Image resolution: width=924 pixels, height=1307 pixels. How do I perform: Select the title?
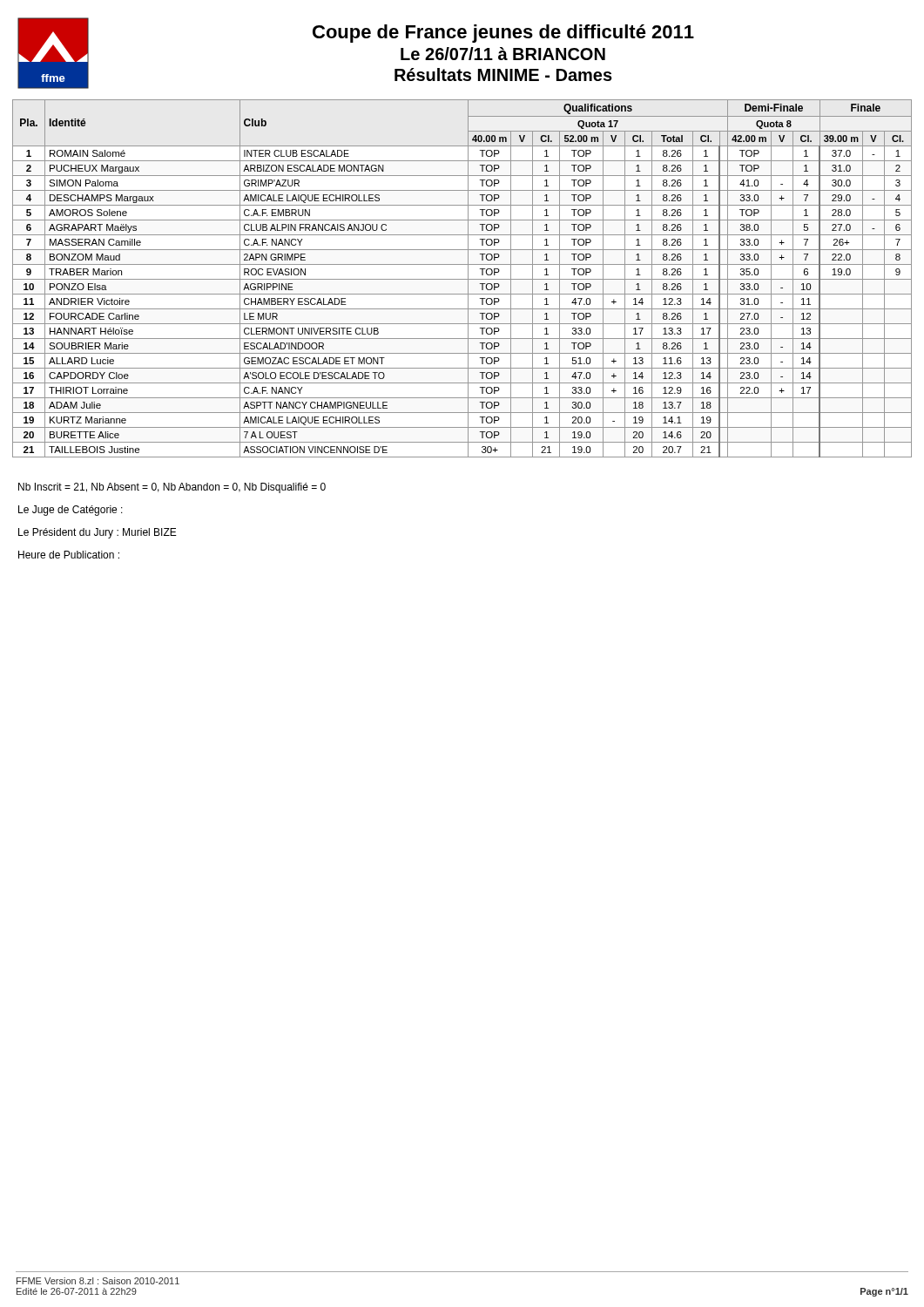pyautogui.click(x=503, y=53)
